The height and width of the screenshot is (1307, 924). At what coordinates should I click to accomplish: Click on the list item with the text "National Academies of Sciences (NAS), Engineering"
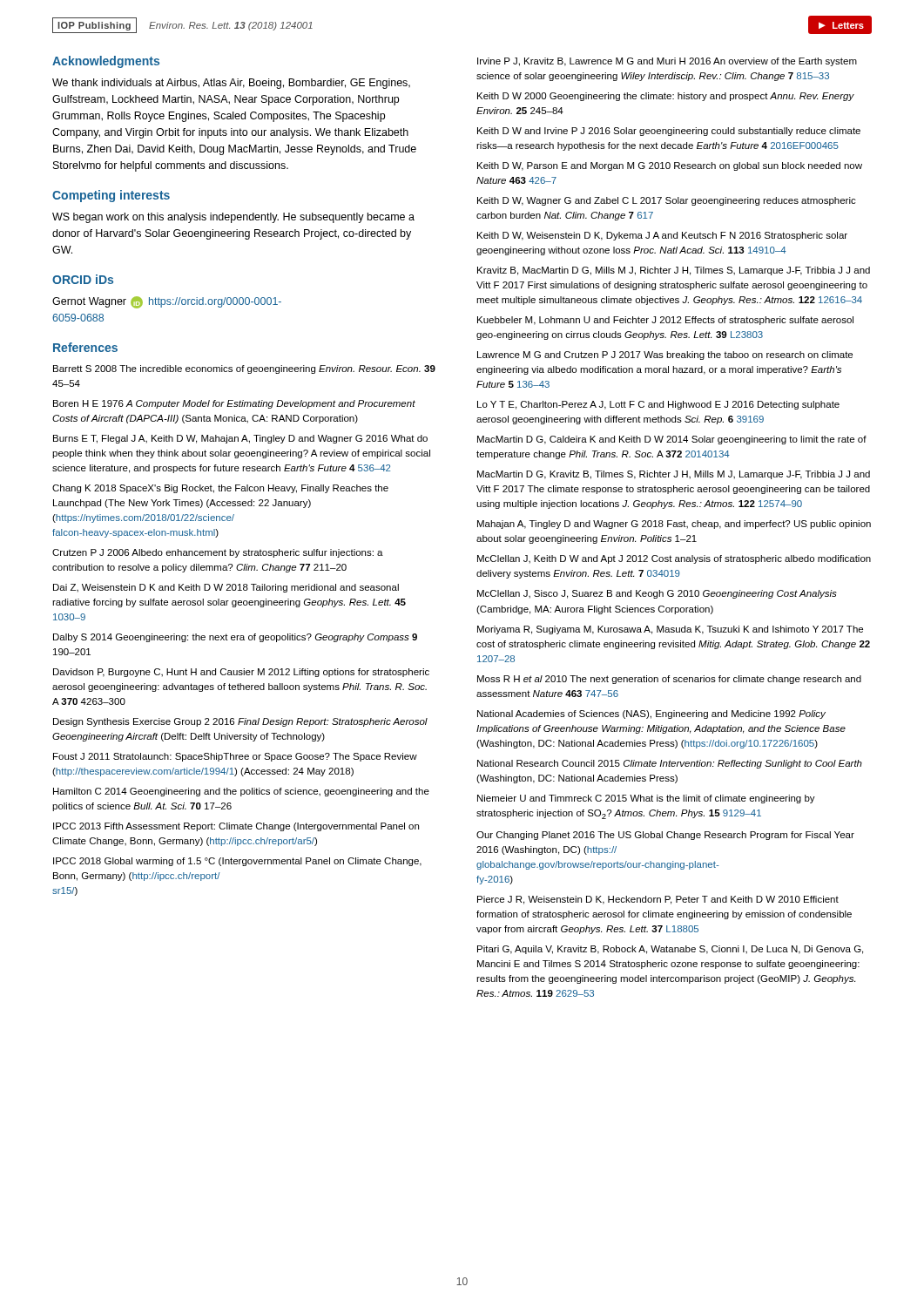[661, 728]
